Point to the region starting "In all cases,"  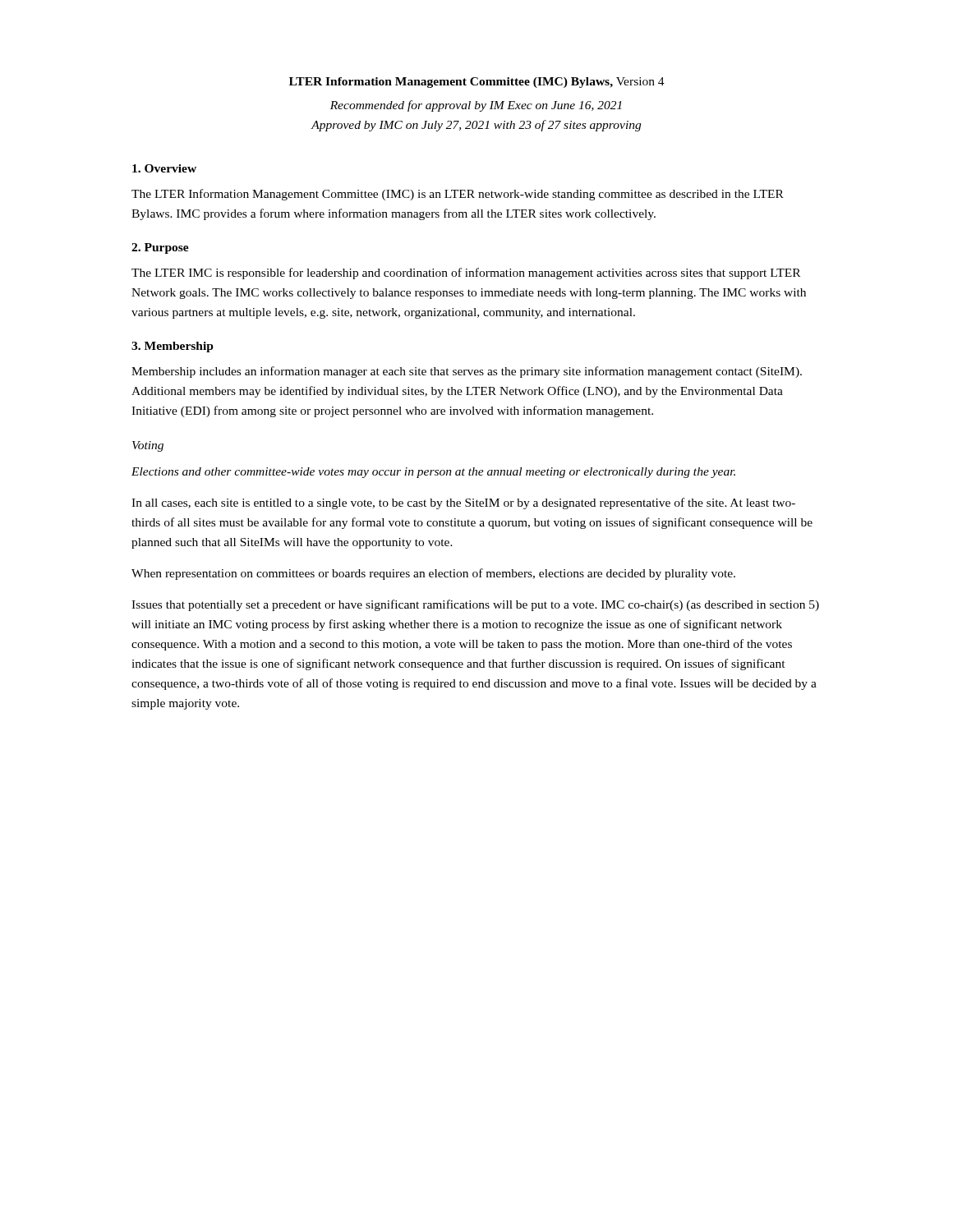[472, 522]
